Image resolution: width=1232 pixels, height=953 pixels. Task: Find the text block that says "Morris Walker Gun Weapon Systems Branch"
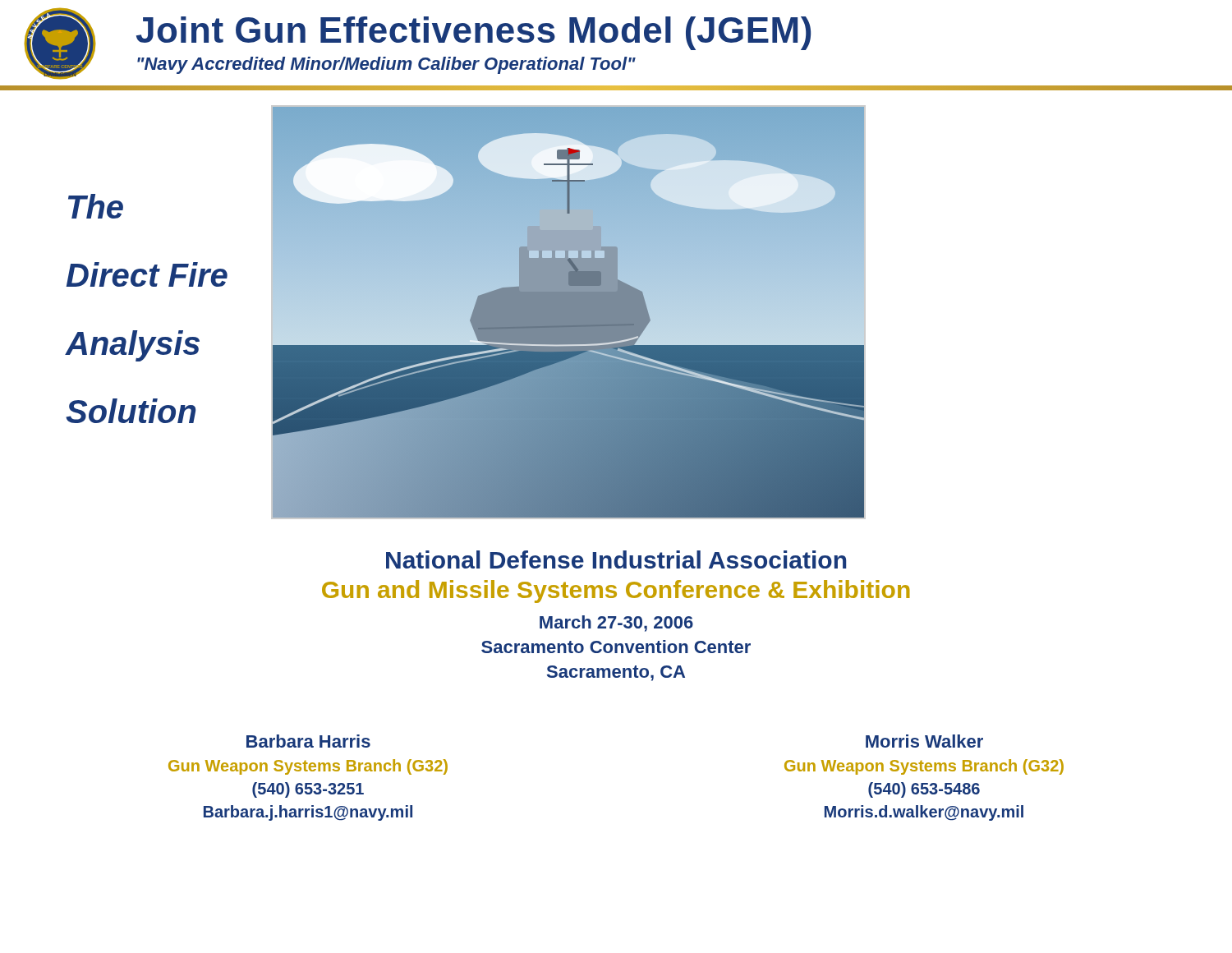(924, 776)
